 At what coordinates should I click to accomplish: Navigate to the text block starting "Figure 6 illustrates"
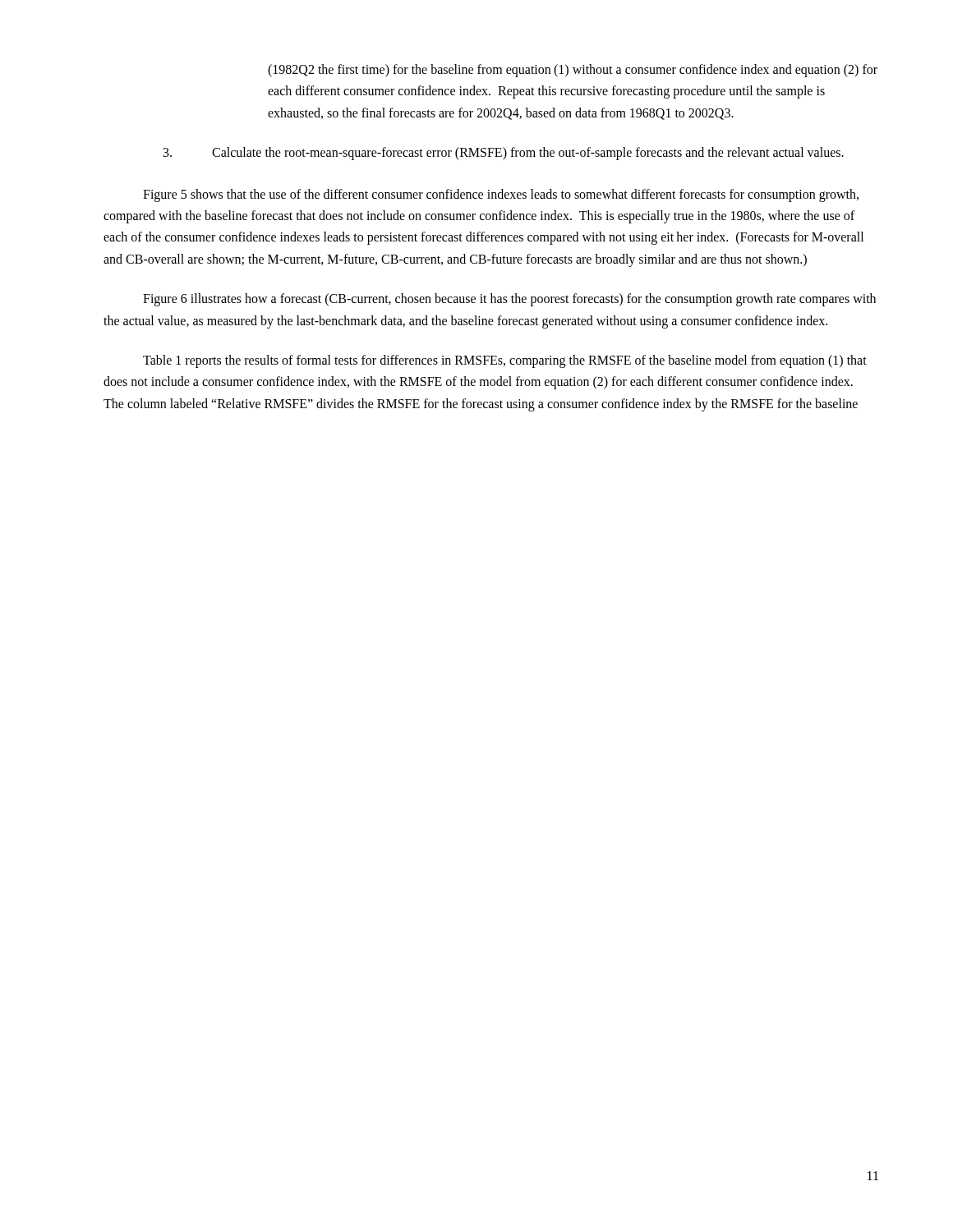[490, 310]
